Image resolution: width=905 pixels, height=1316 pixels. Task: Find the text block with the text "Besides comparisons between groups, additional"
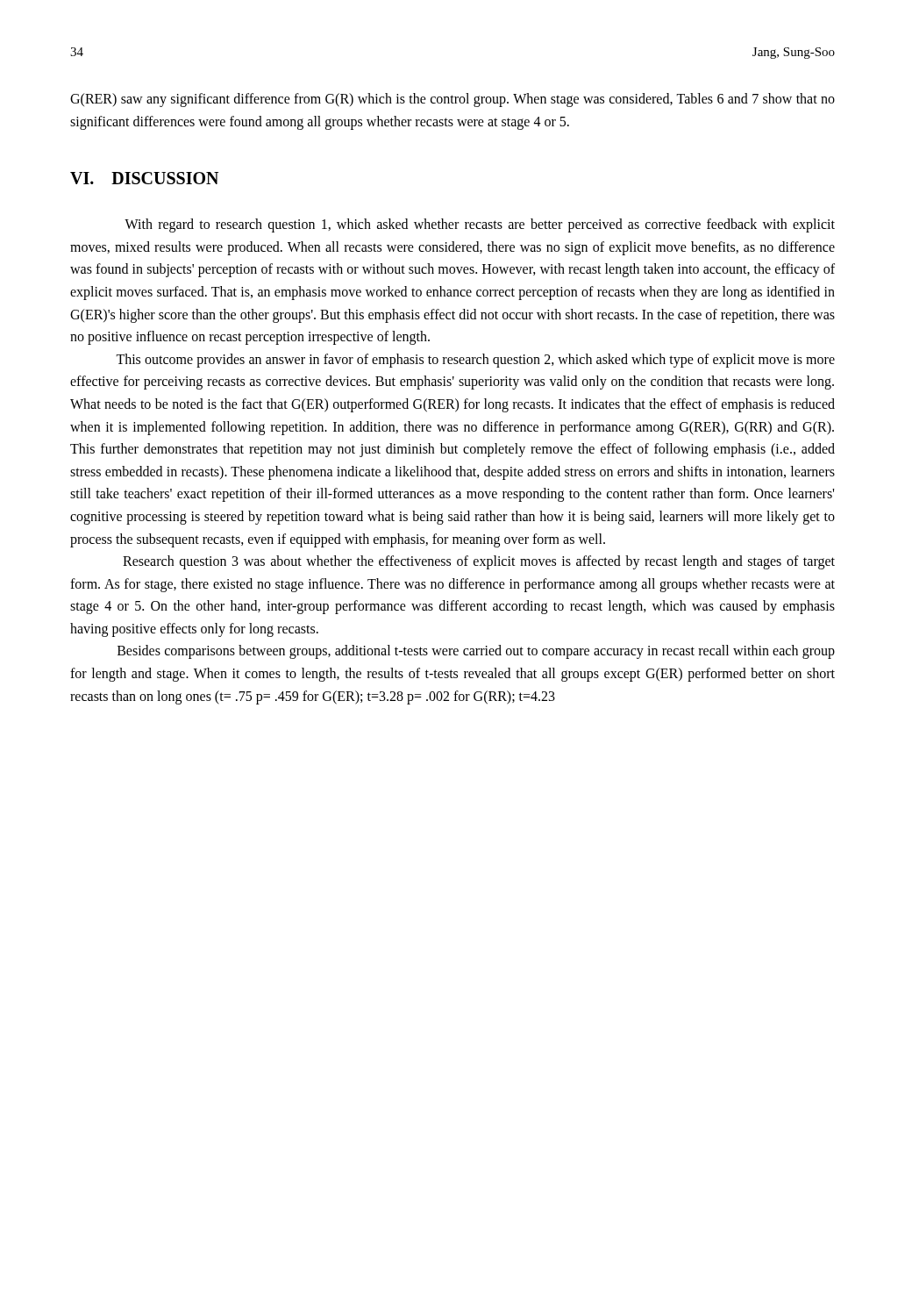tap(452, 673)
